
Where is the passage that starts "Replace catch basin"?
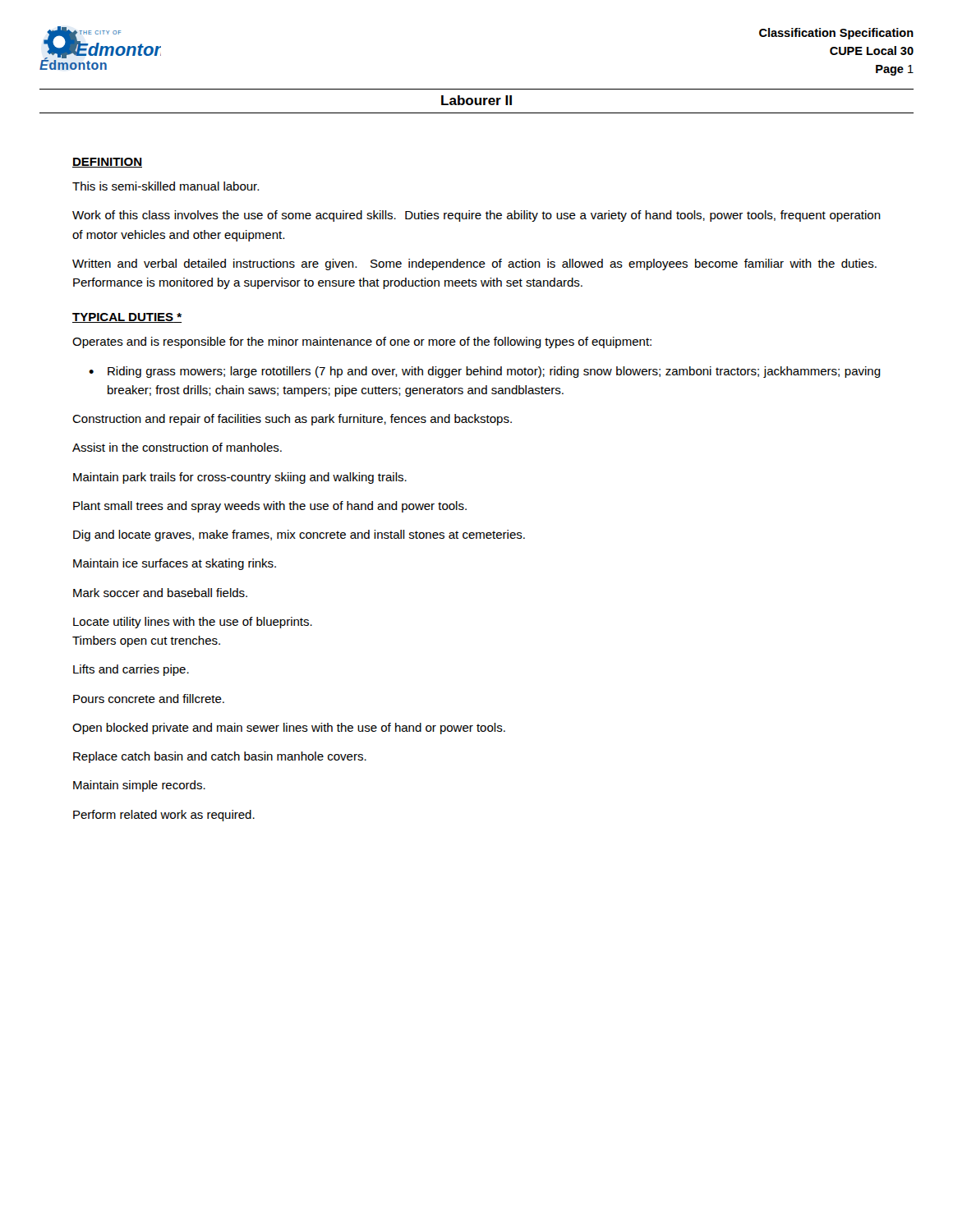tap(220, 756)
